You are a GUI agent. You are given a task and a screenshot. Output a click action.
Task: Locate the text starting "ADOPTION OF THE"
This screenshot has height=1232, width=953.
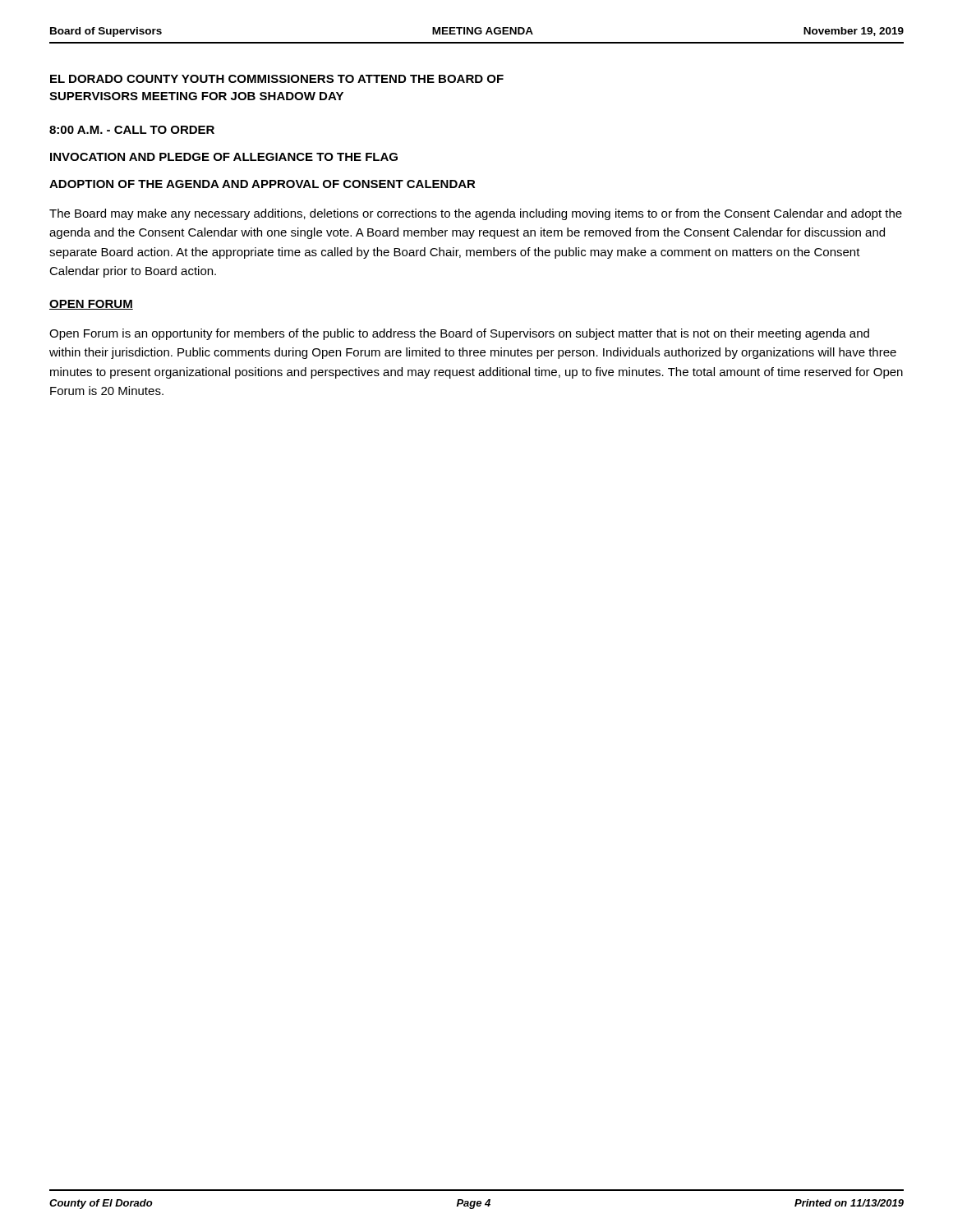coord(262,184)
